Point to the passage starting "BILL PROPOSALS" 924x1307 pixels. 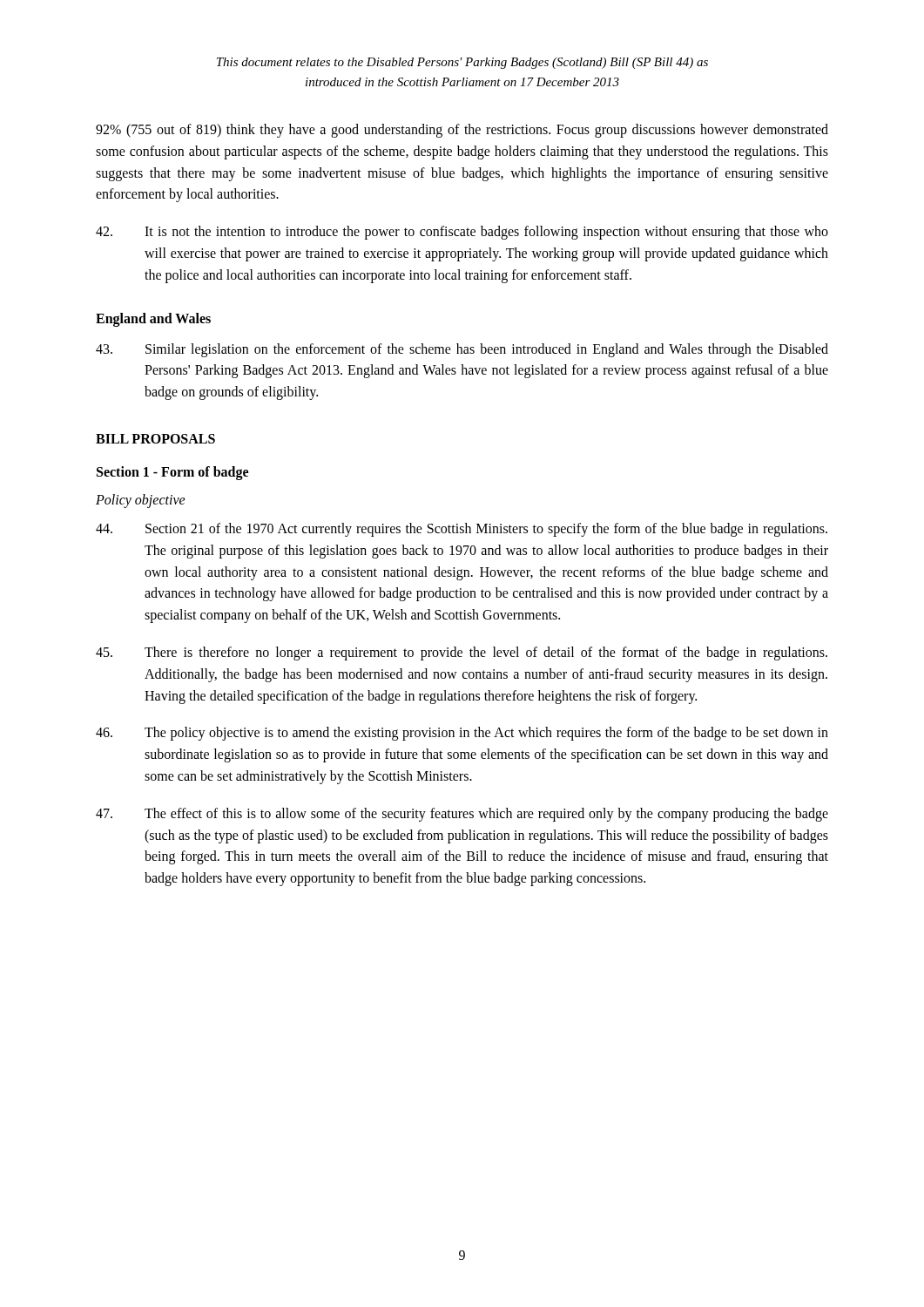tap(156, 439)
